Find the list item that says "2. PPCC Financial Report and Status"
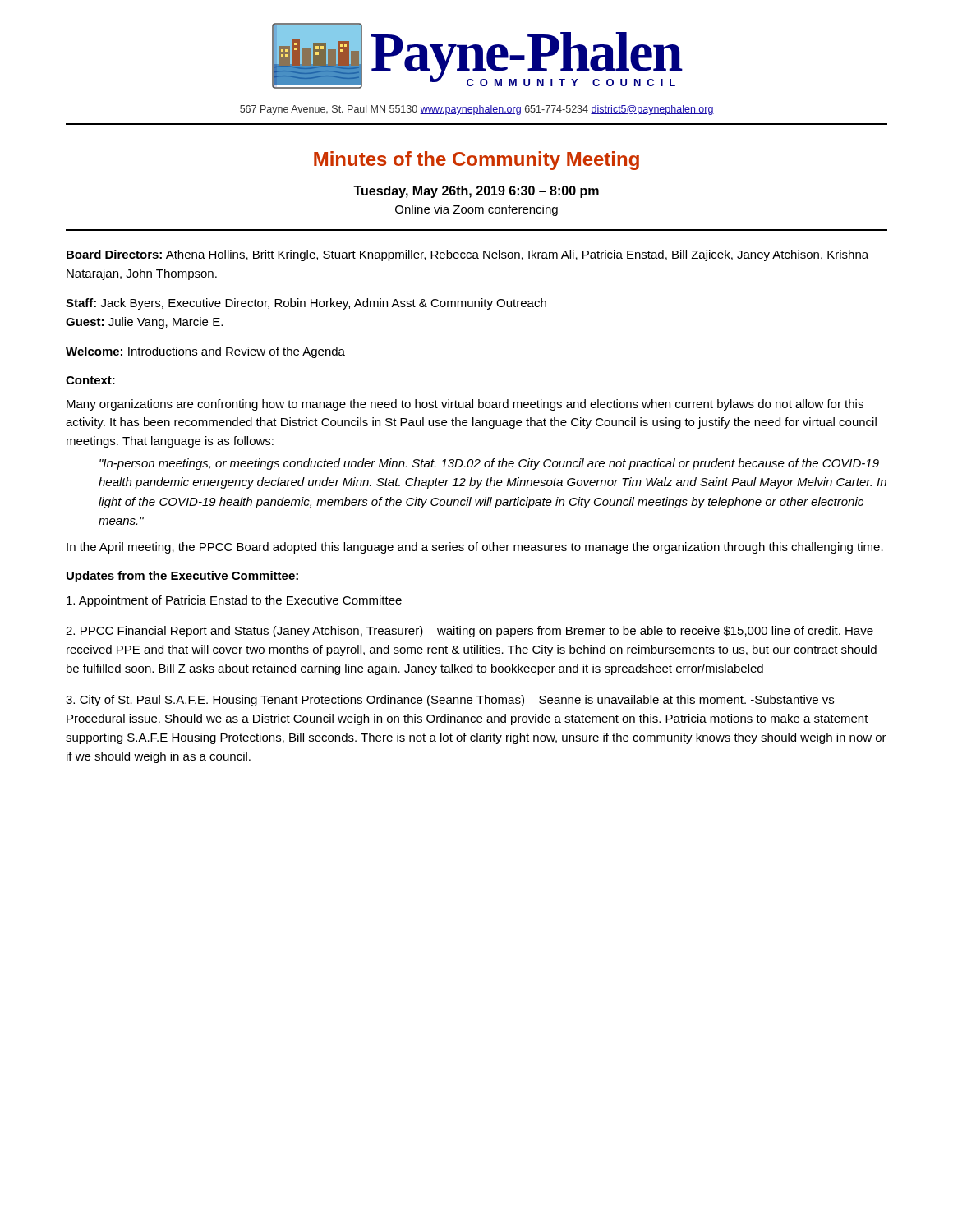Image resolution: width=953 pixels, height=1232 pixels. [471, 649]
